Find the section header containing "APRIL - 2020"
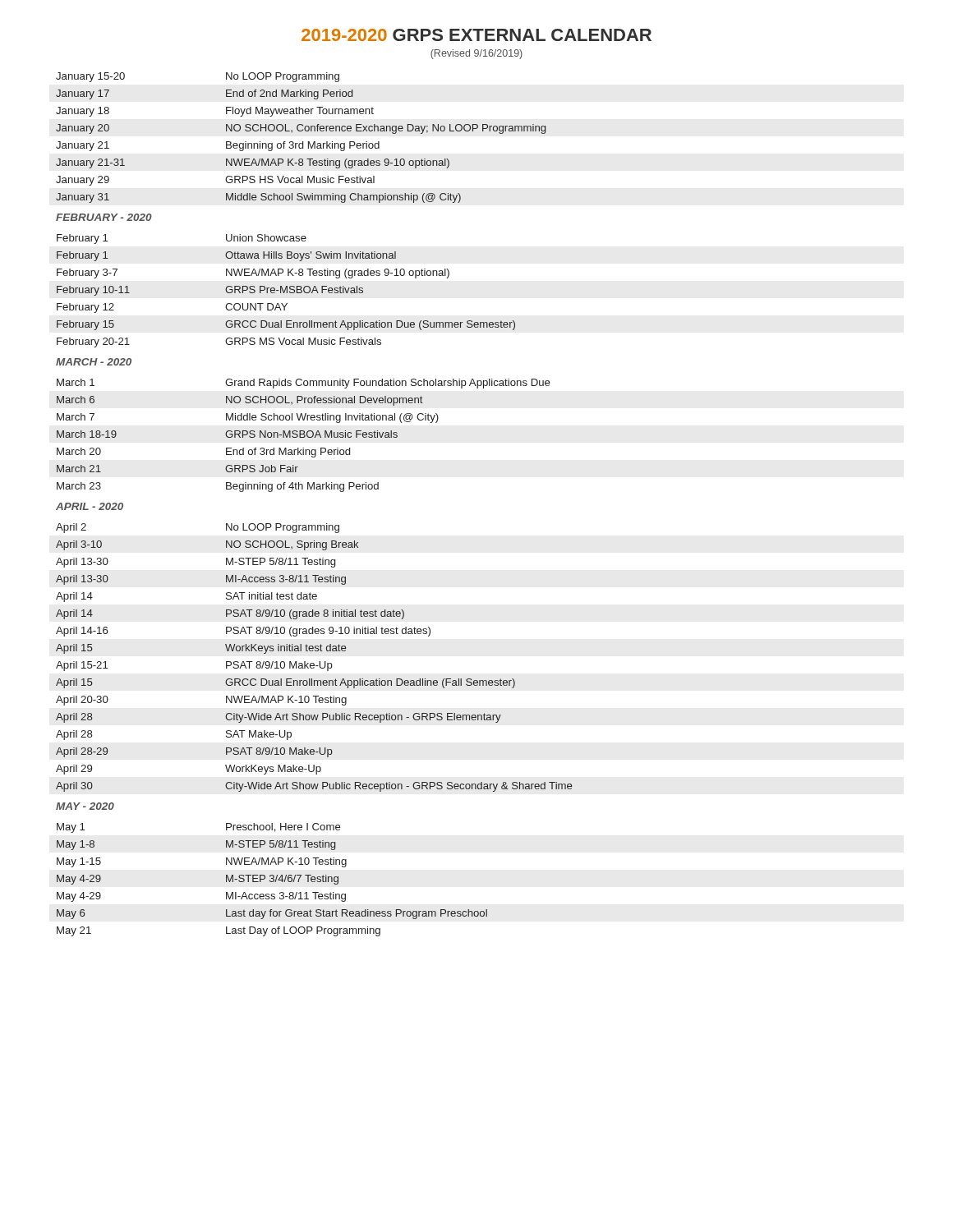The width and height of the screenshot is (953, 1232). pos(90,506)
